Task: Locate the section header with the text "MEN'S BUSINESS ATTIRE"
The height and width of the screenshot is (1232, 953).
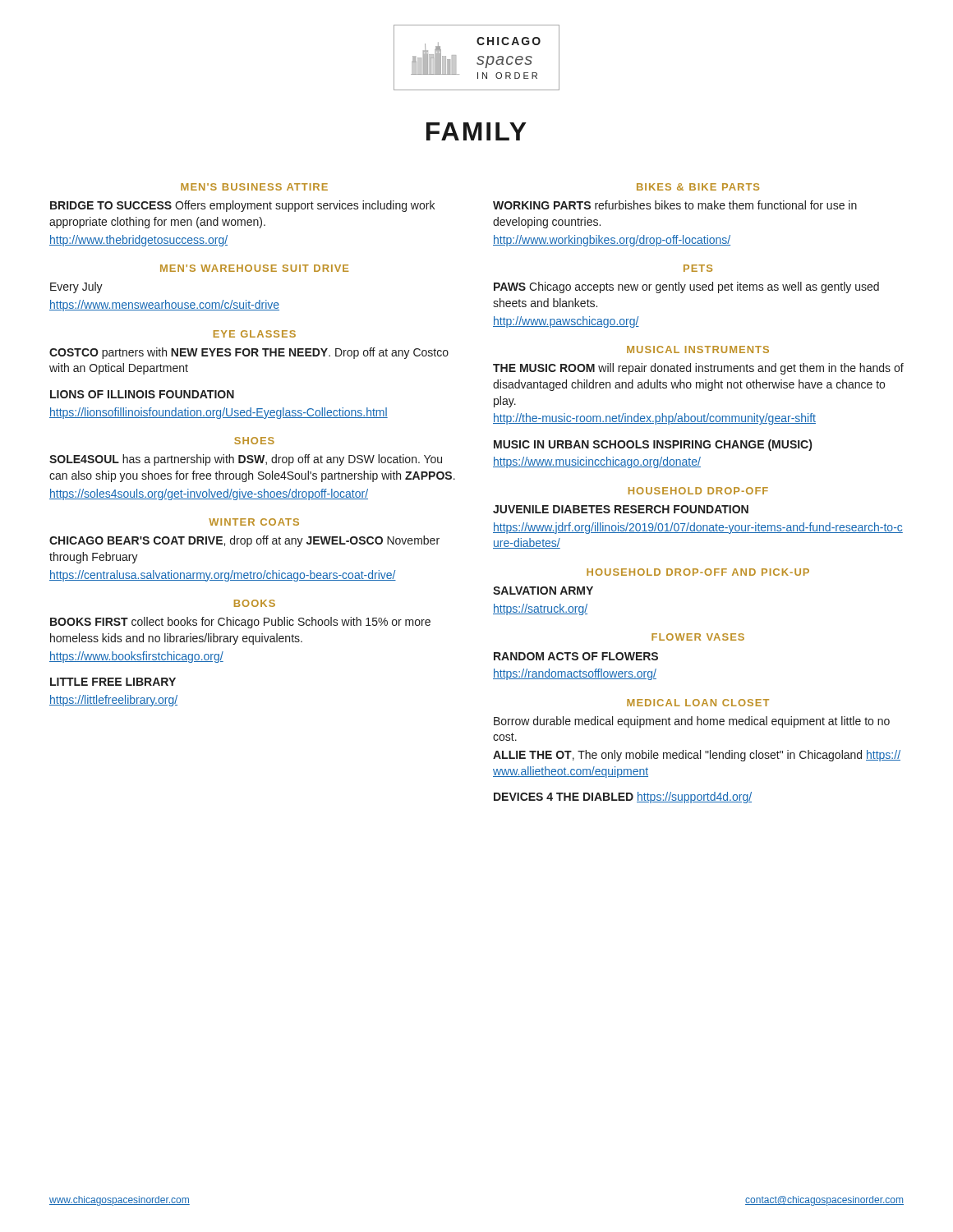Action: 255,187
